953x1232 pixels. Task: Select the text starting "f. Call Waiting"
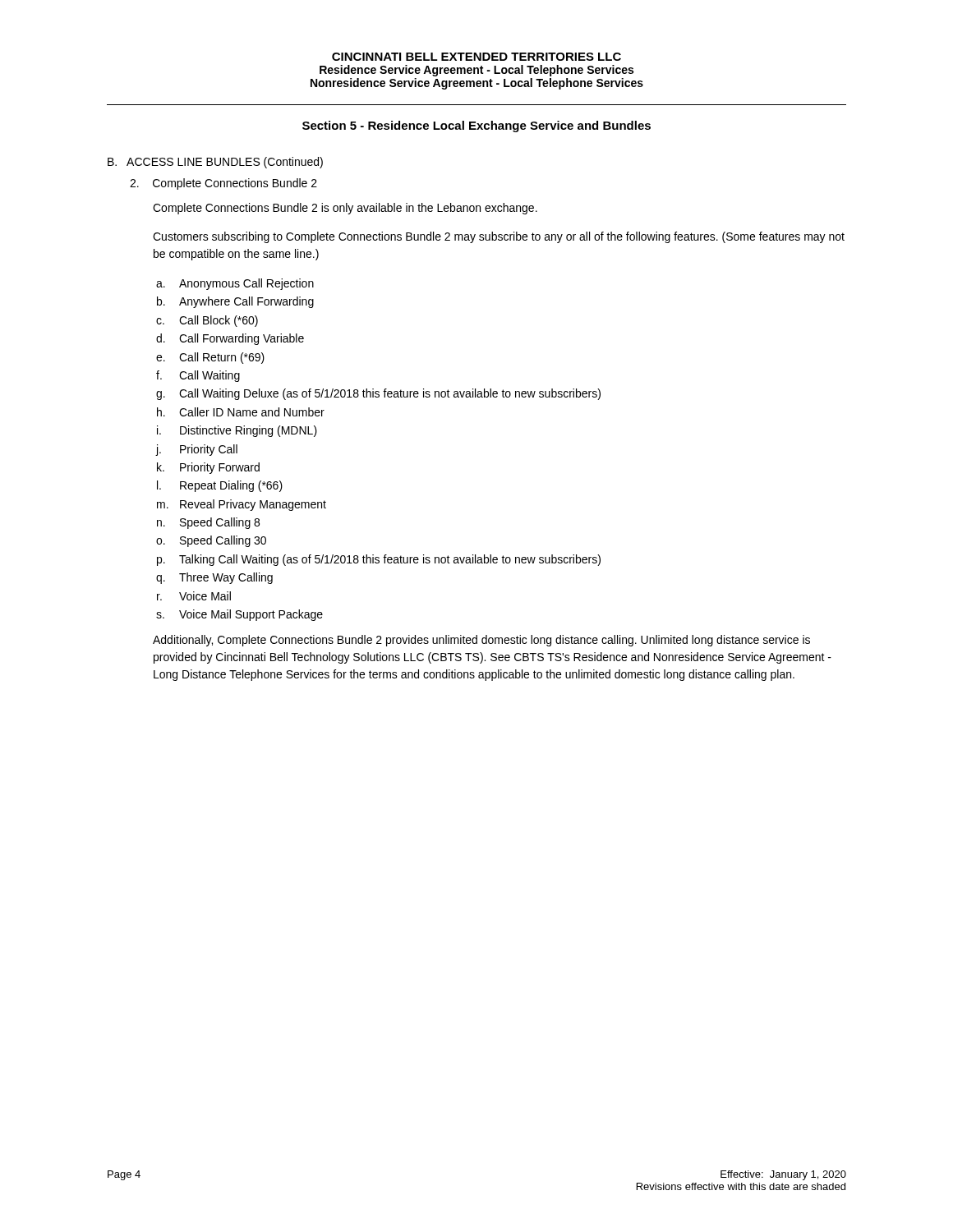click(x=198, y=376)
